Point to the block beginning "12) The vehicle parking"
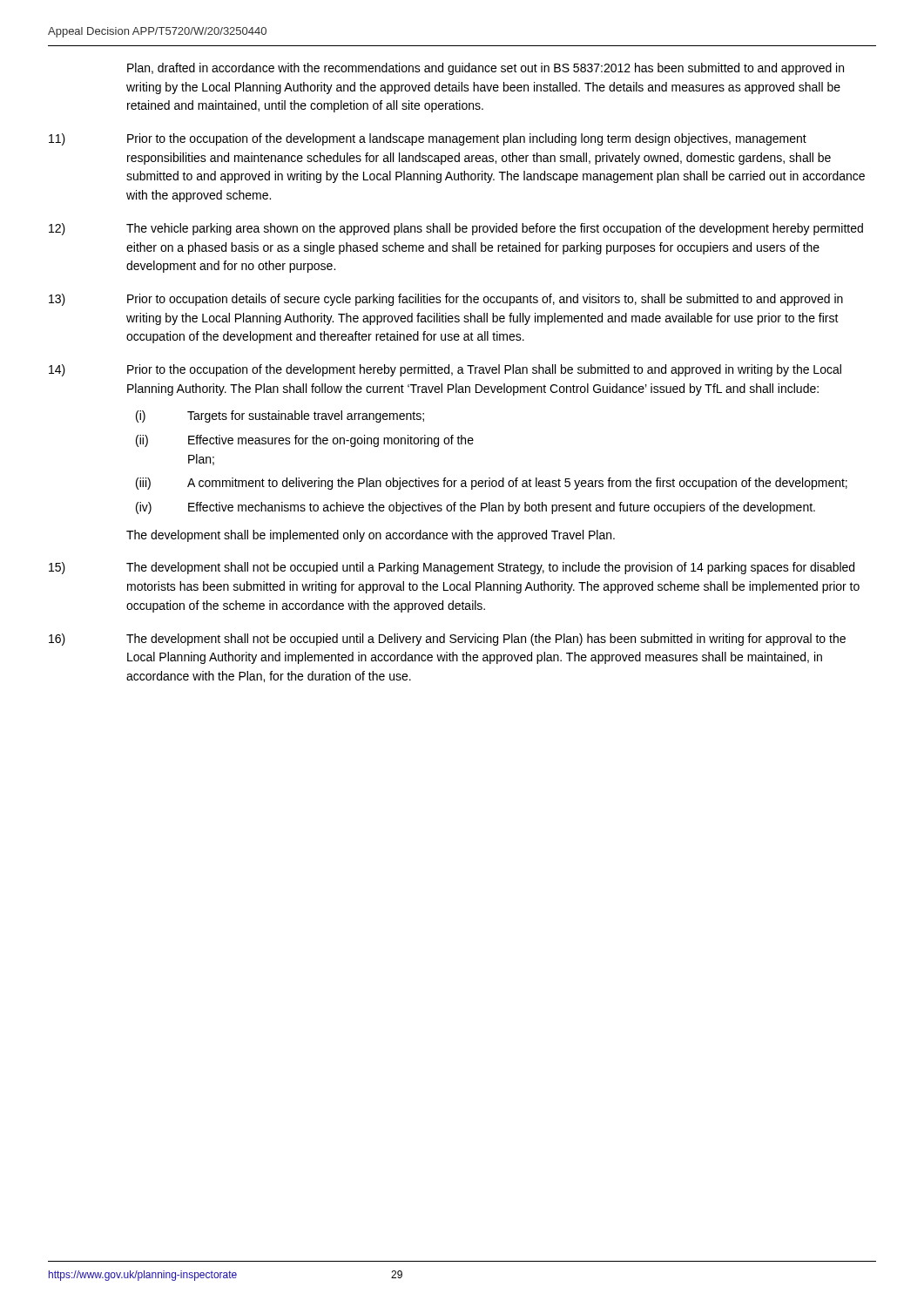 (462, 248)
